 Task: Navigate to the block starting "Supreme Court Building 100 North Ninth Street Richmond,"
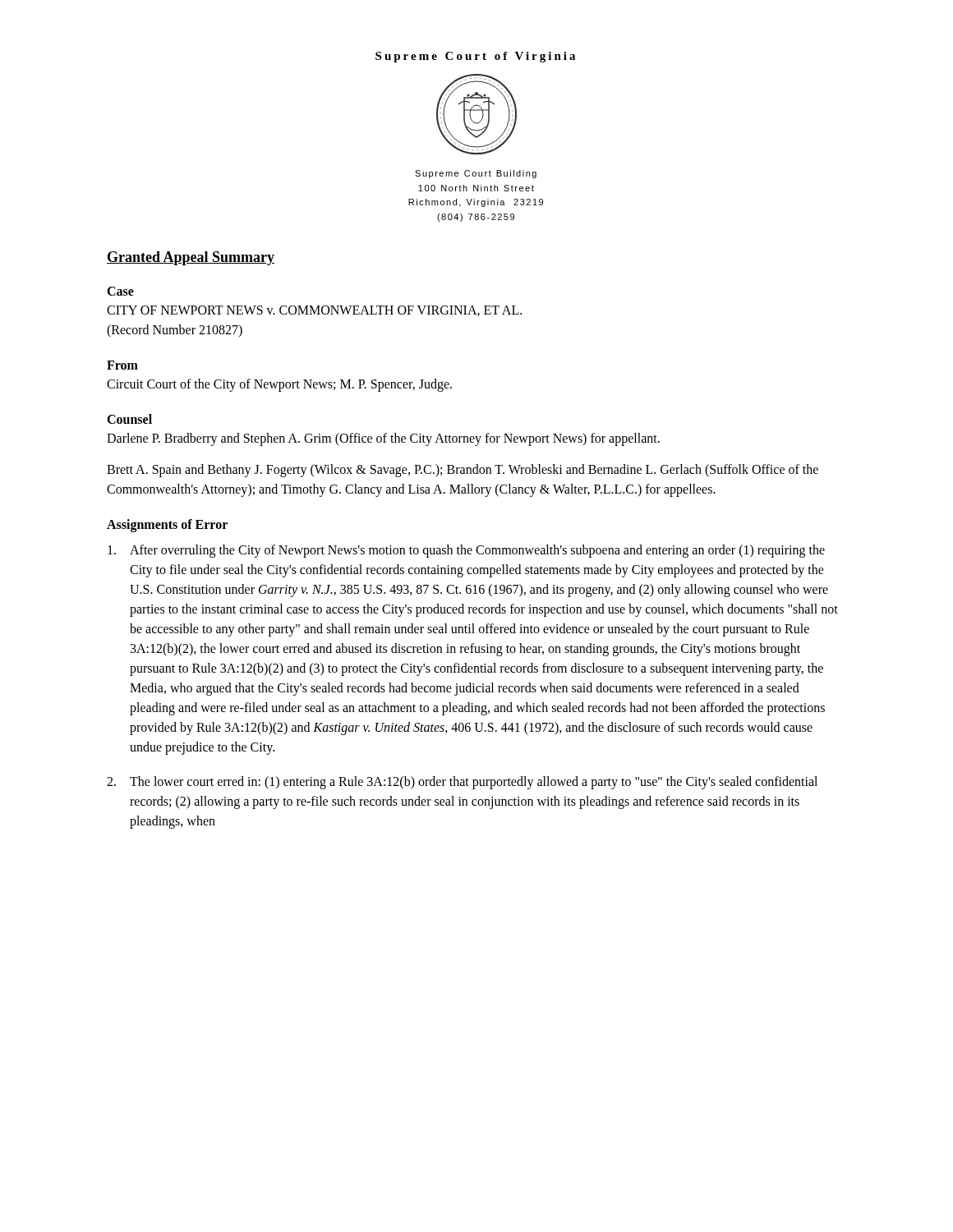476,195
